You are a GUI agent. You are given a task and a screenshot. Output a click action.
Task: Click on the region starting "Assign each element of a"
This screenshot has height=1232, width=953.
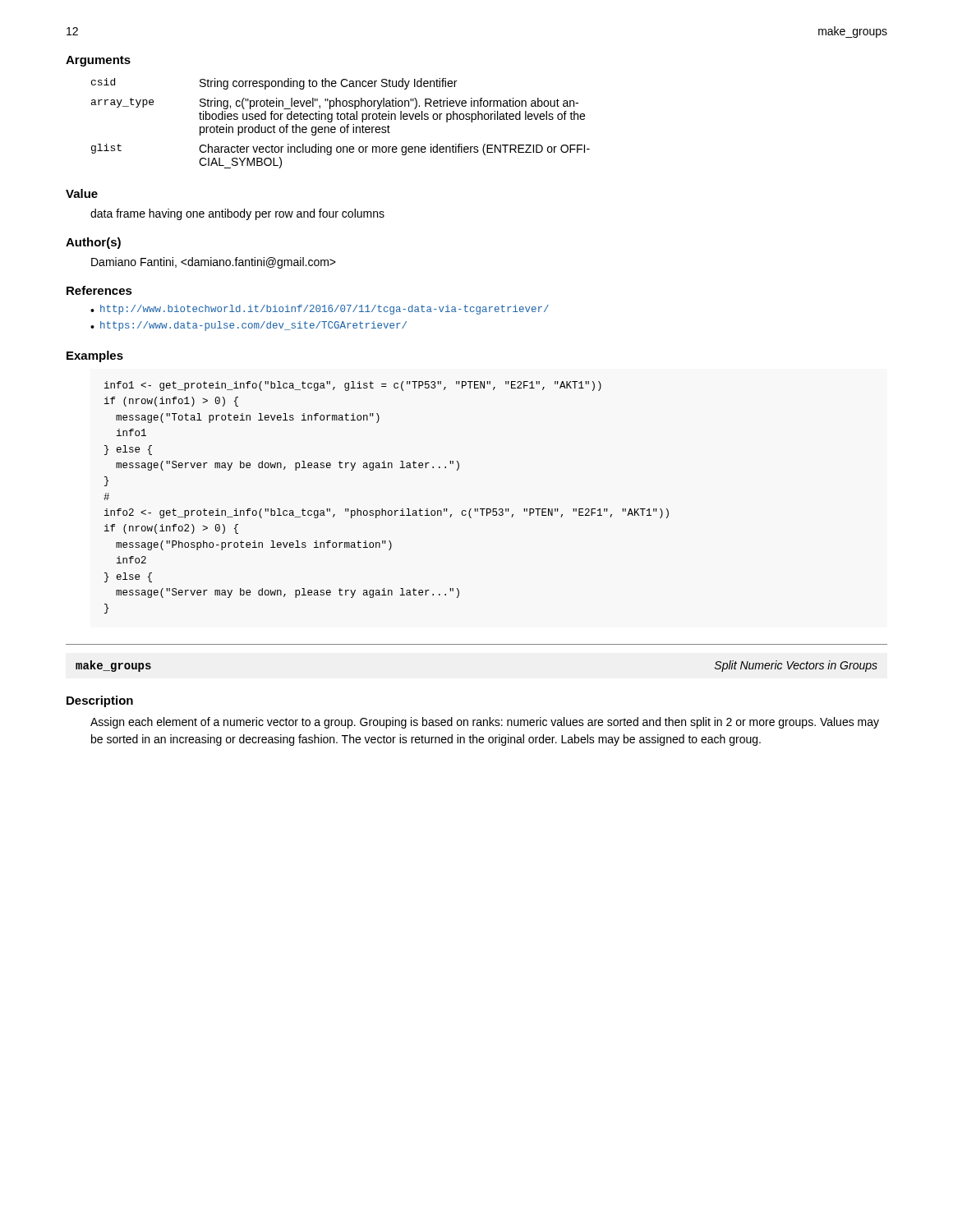point(485,731)
